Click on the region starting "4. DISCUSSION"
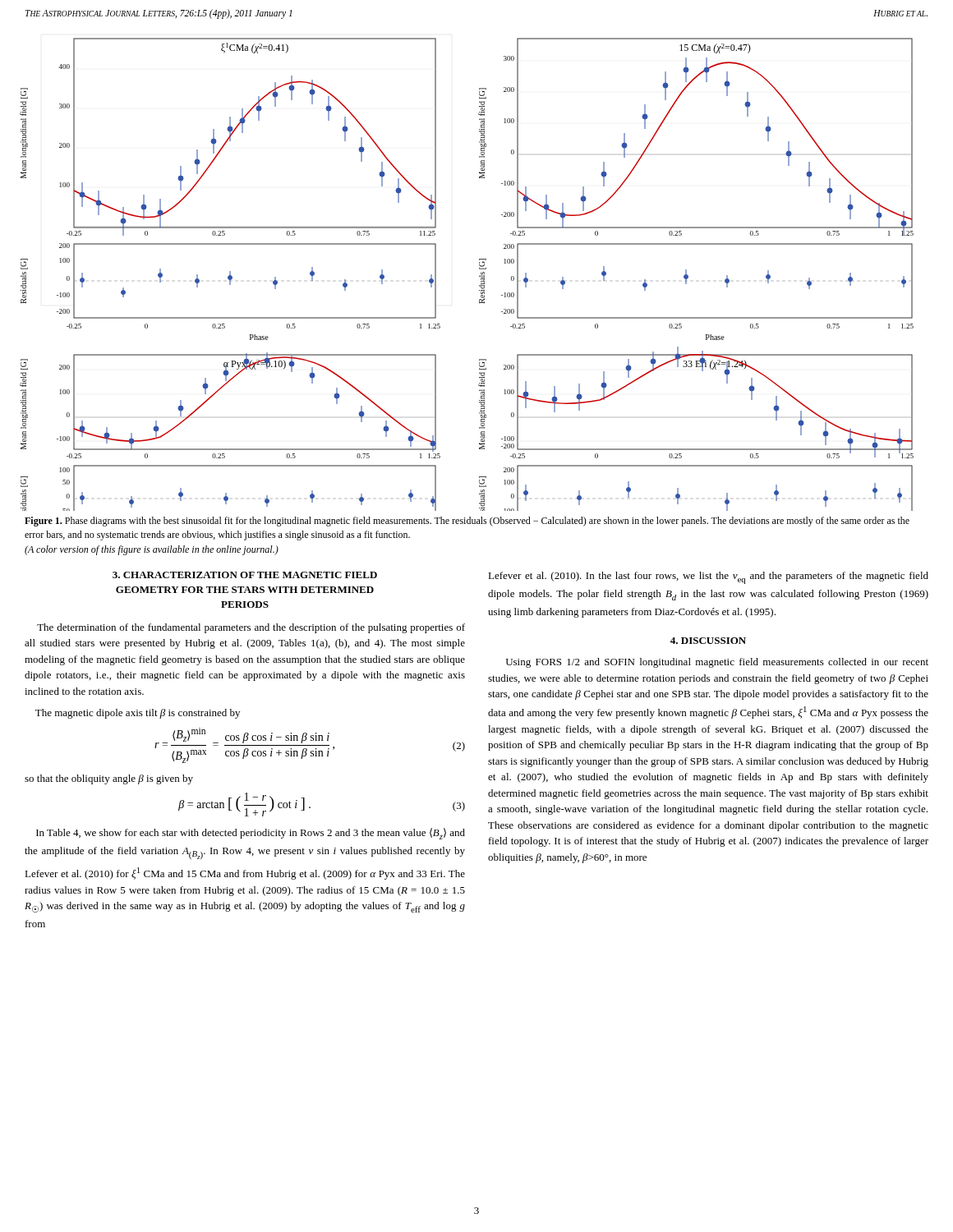The width and height of the screenshot is (953, 1232). [x=708, y=640]
